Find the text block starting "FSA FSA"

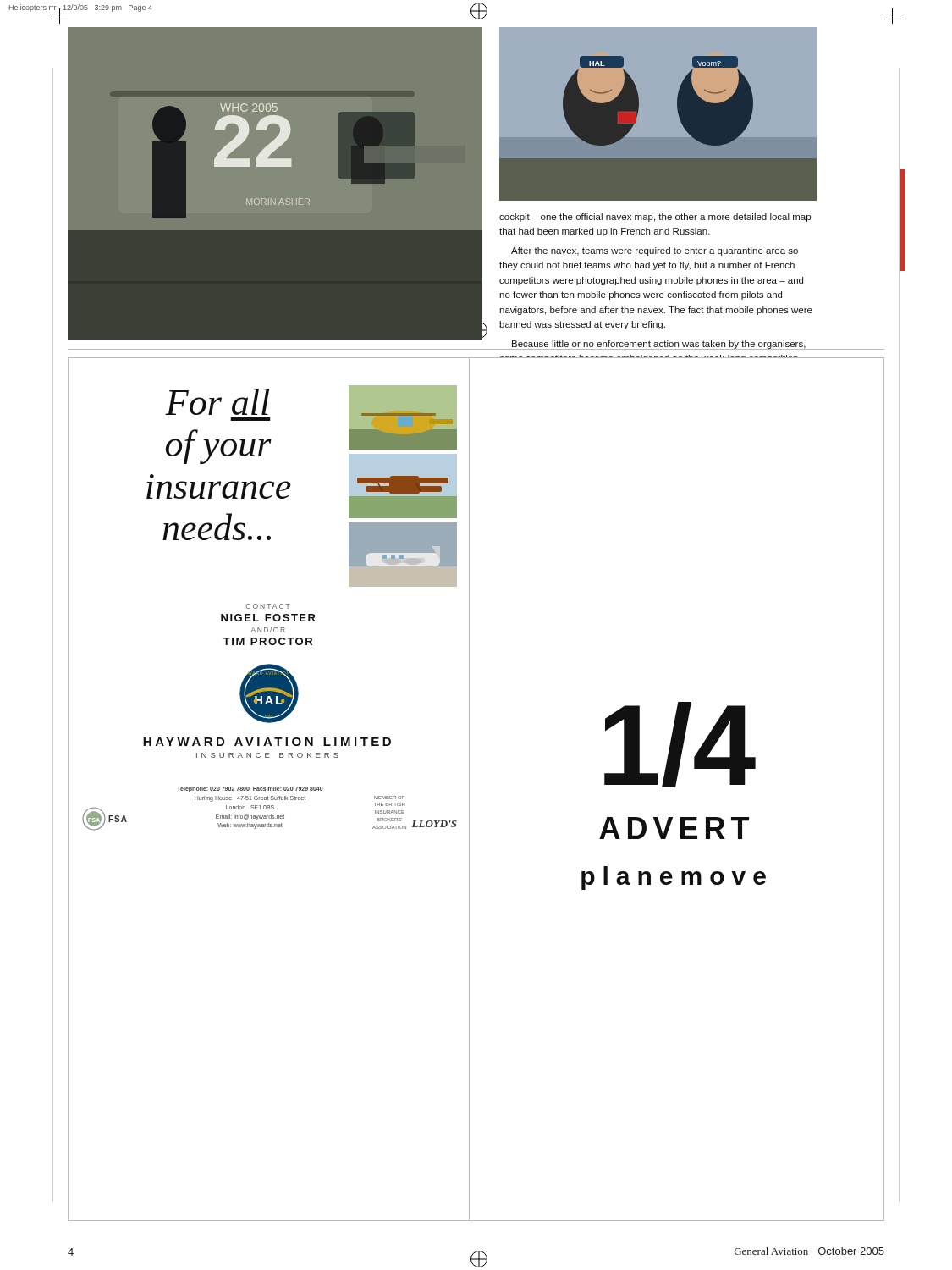[x=105, y=819]
